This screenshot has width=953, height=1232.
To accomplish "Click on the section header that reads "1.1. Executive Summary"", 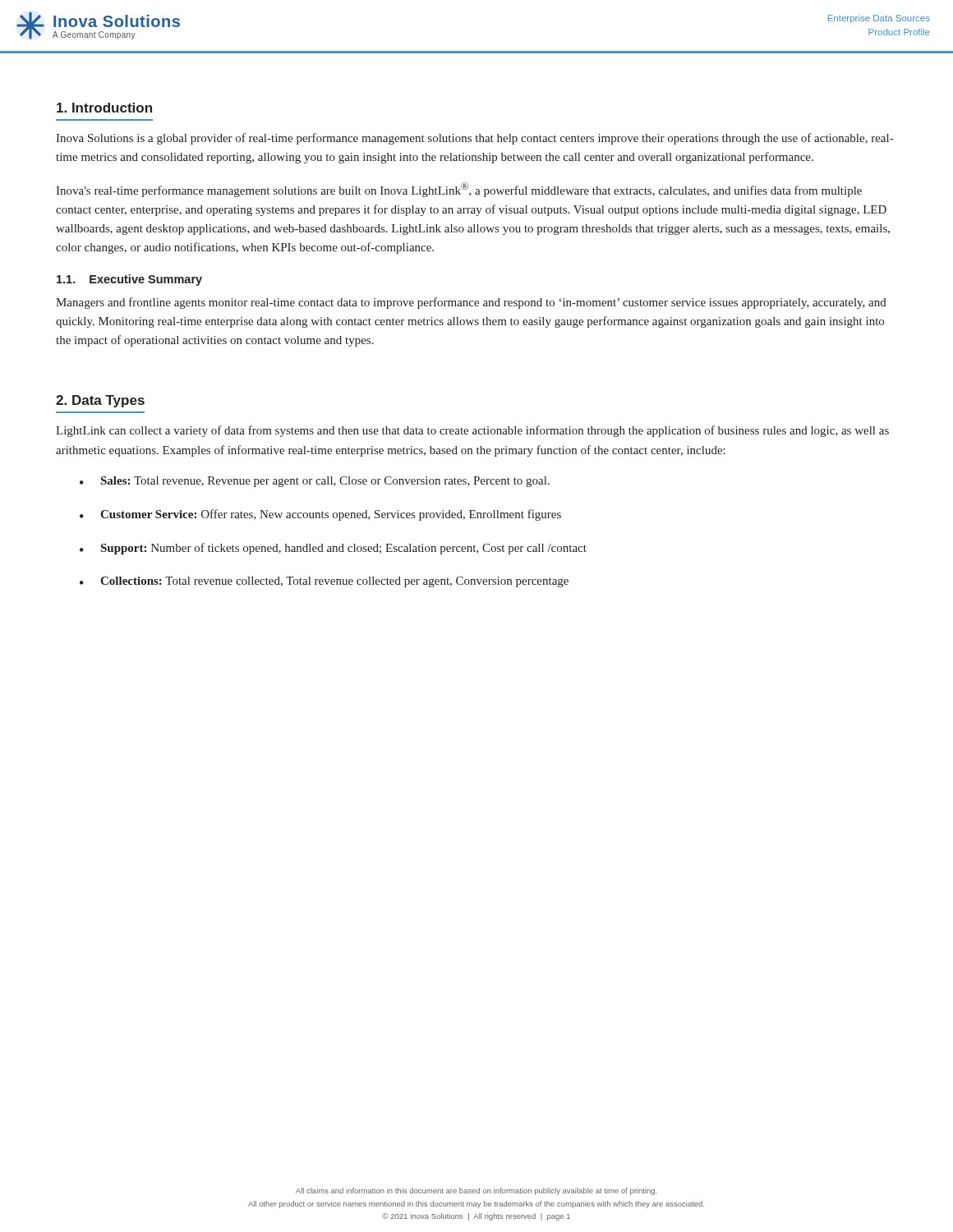I will (x=129, y=279).
